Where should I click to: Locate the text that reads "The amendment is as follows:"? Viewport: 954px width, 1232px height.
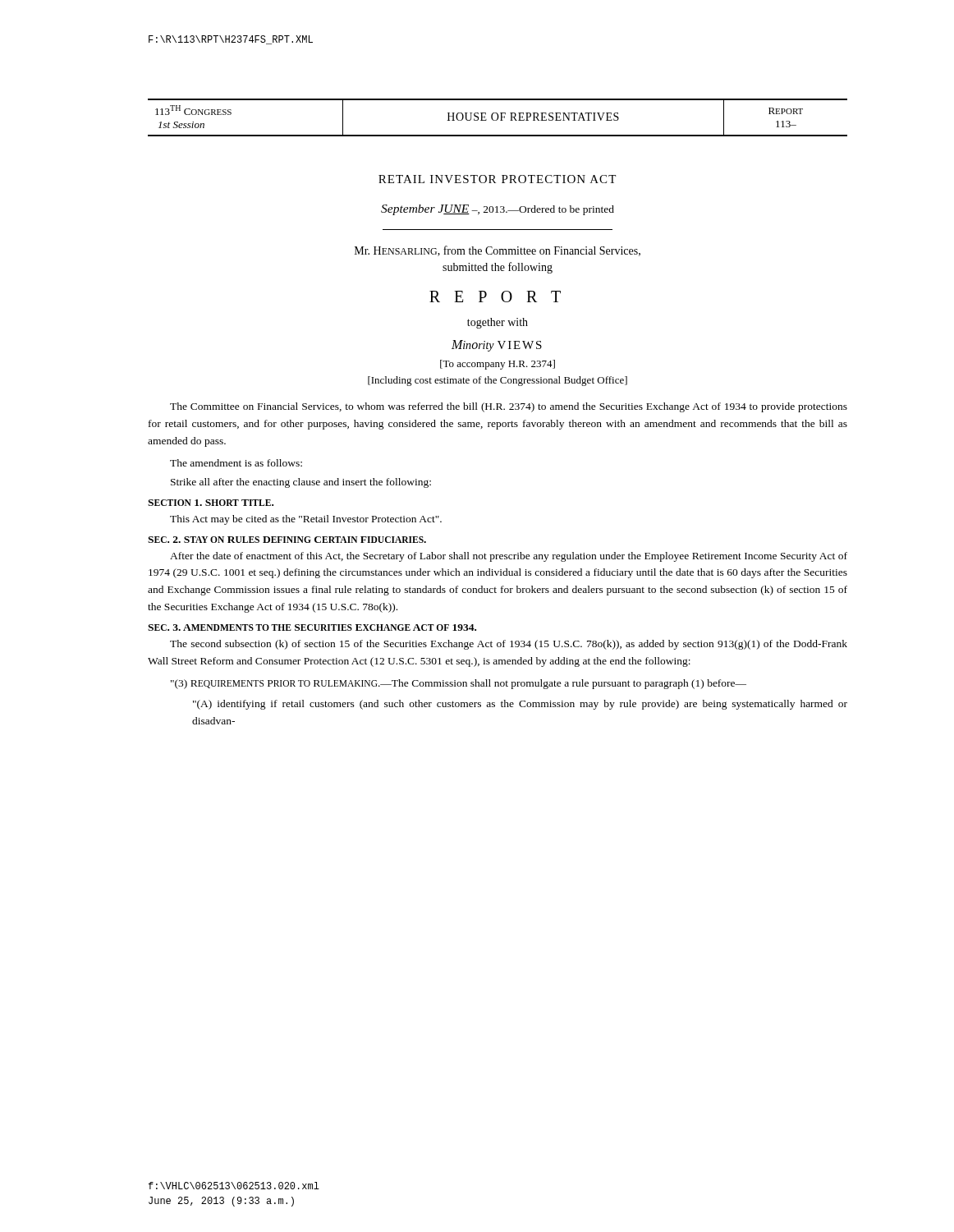click(236, 463)
